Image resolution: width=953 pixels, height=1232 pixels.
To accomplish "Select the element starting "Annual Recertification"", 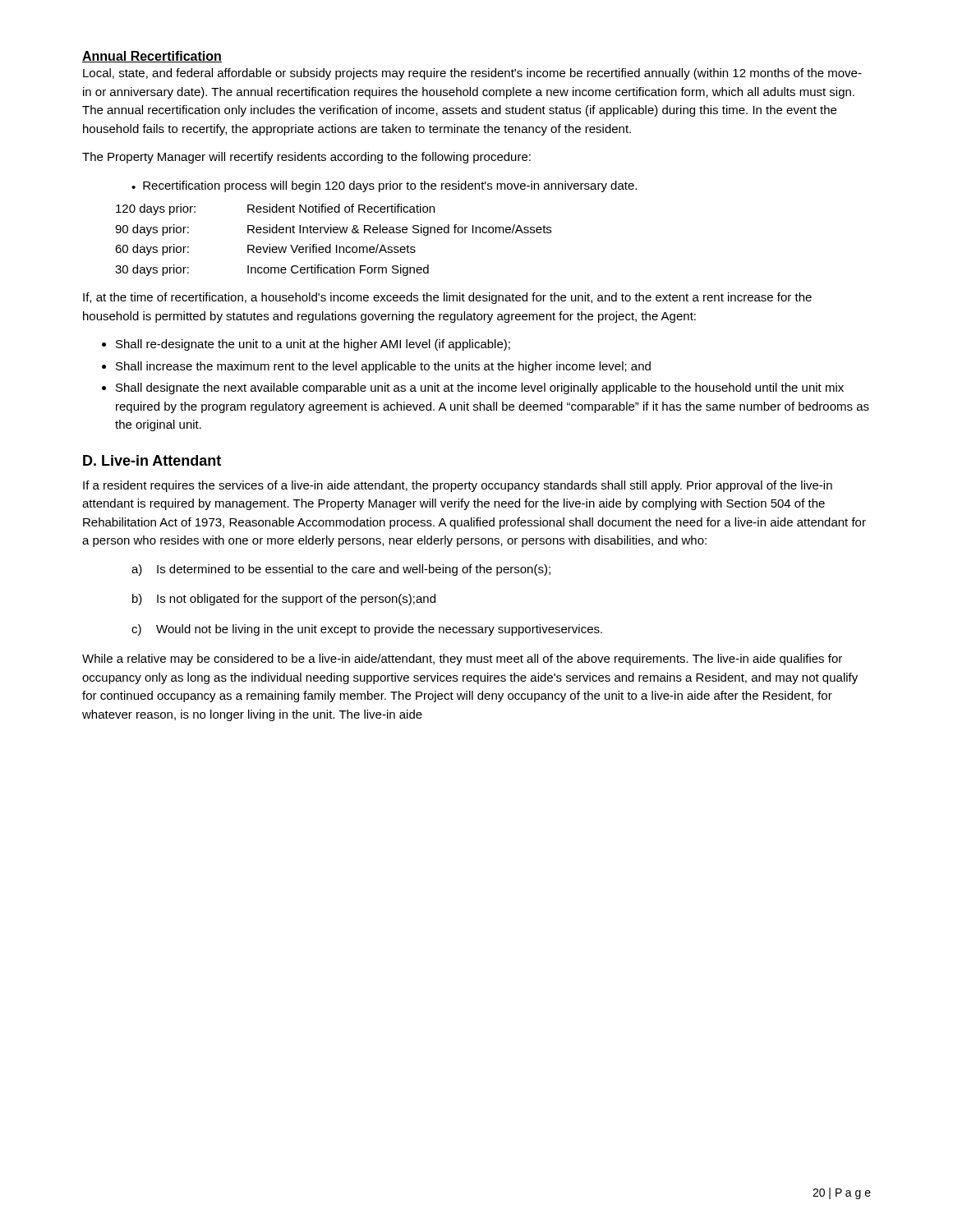I will pos(152,56).
